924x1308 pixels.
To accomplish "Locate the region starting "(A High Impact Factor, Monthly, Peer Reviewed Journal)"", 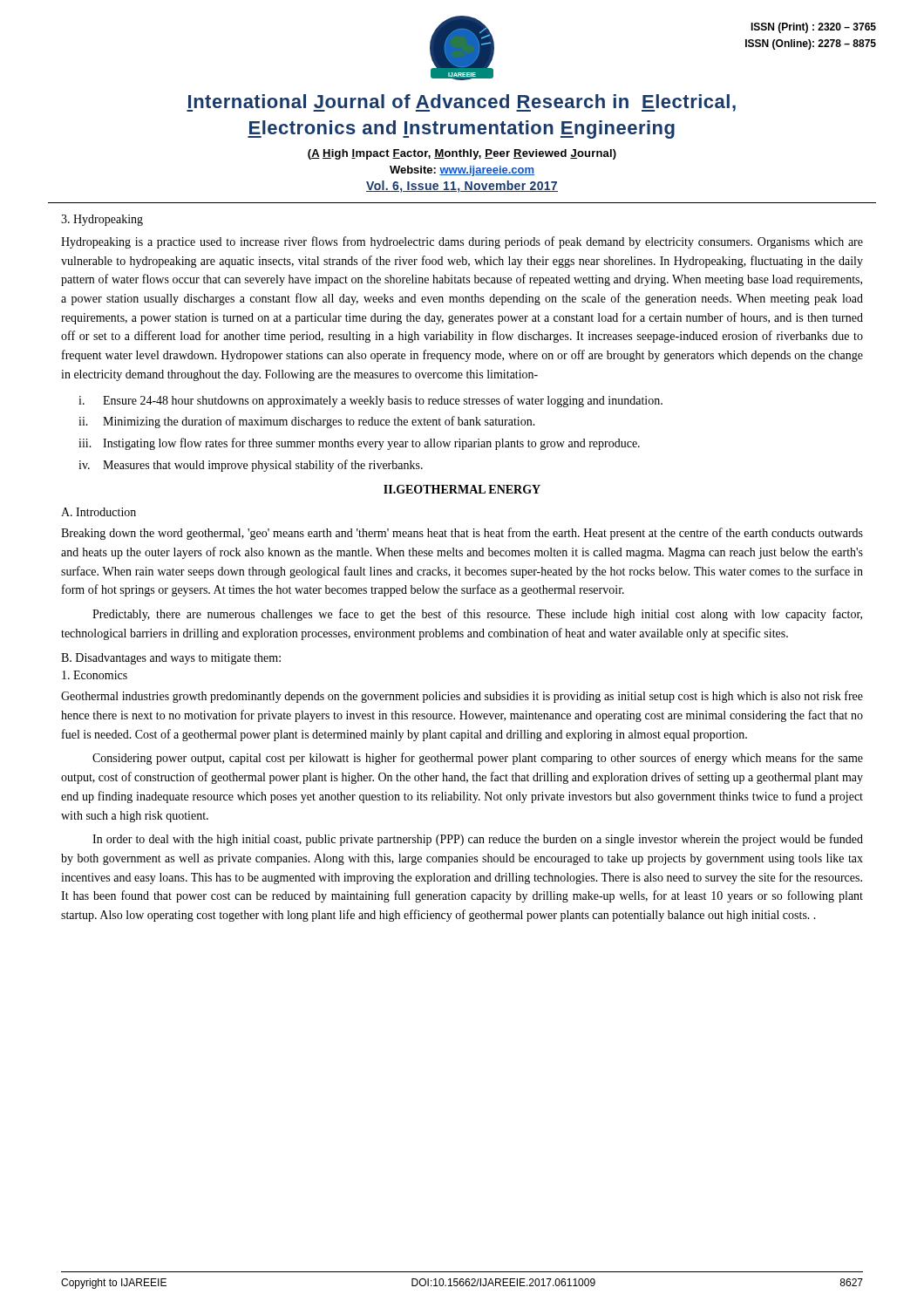I will coord(462,153).
